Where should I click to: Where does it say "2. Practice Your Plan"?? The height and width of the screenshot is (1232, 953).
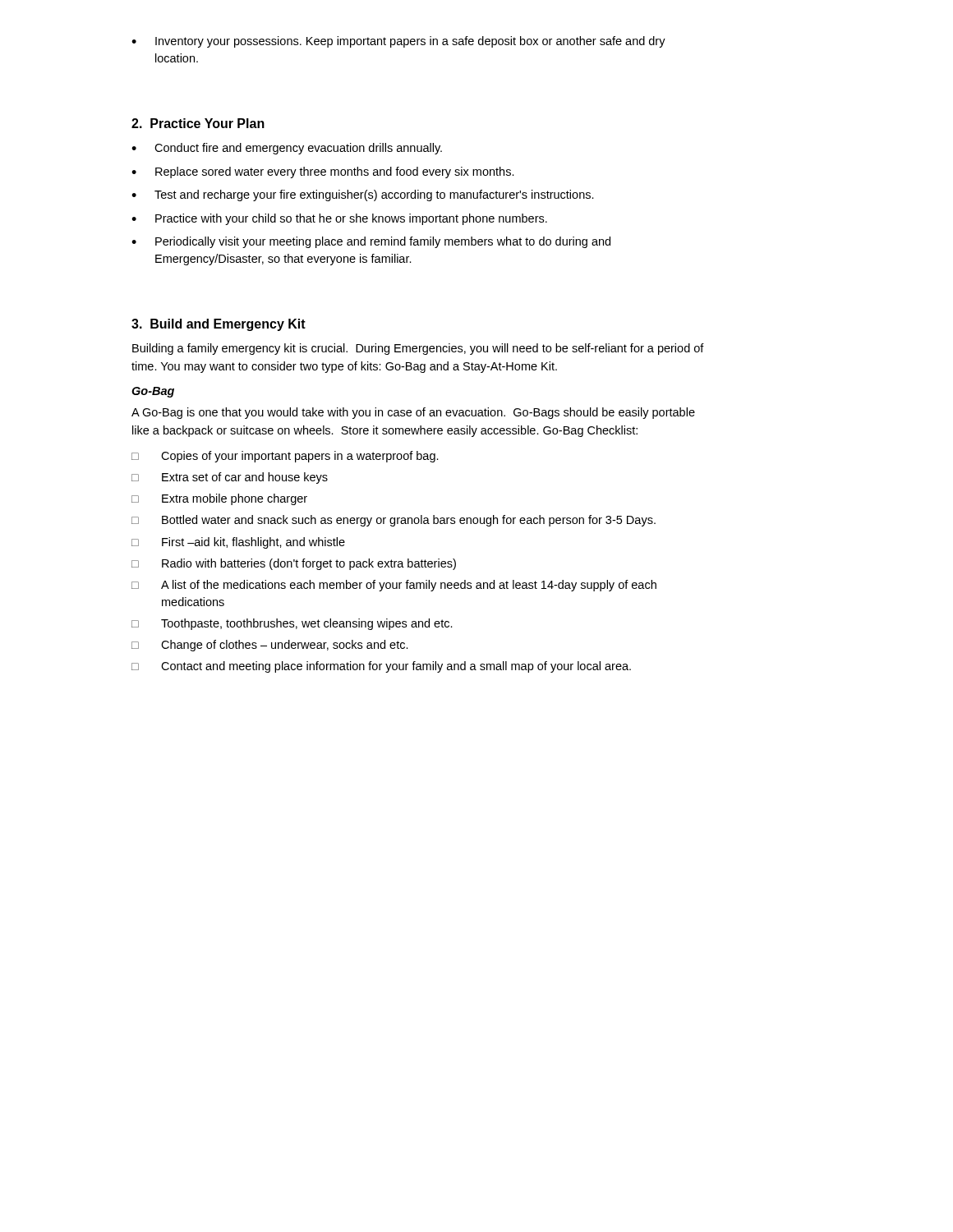(198, 124)
